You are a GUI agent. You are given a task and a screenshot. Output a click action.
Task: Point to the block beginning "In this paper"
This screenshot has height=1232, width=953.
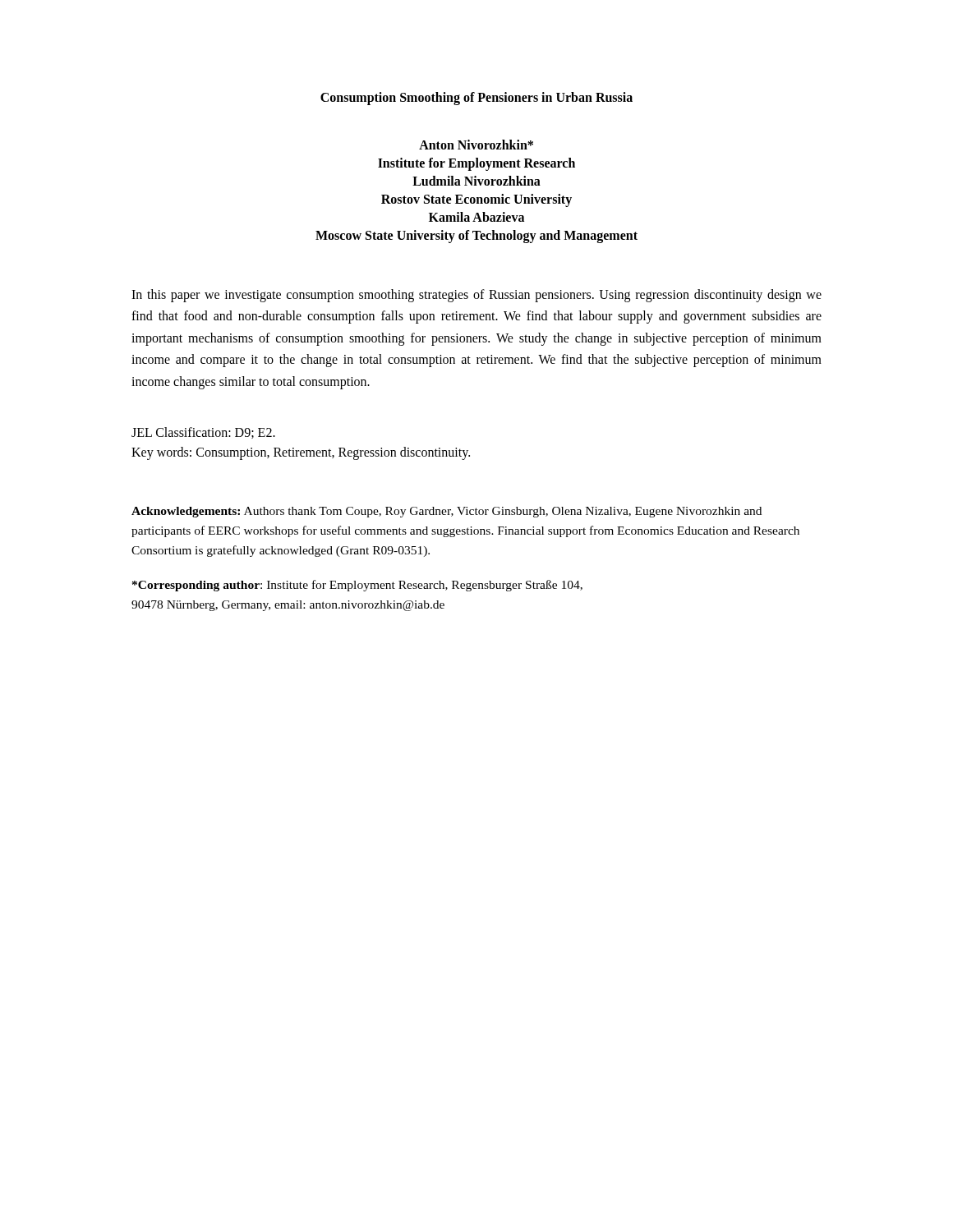(x=476, y=338)
